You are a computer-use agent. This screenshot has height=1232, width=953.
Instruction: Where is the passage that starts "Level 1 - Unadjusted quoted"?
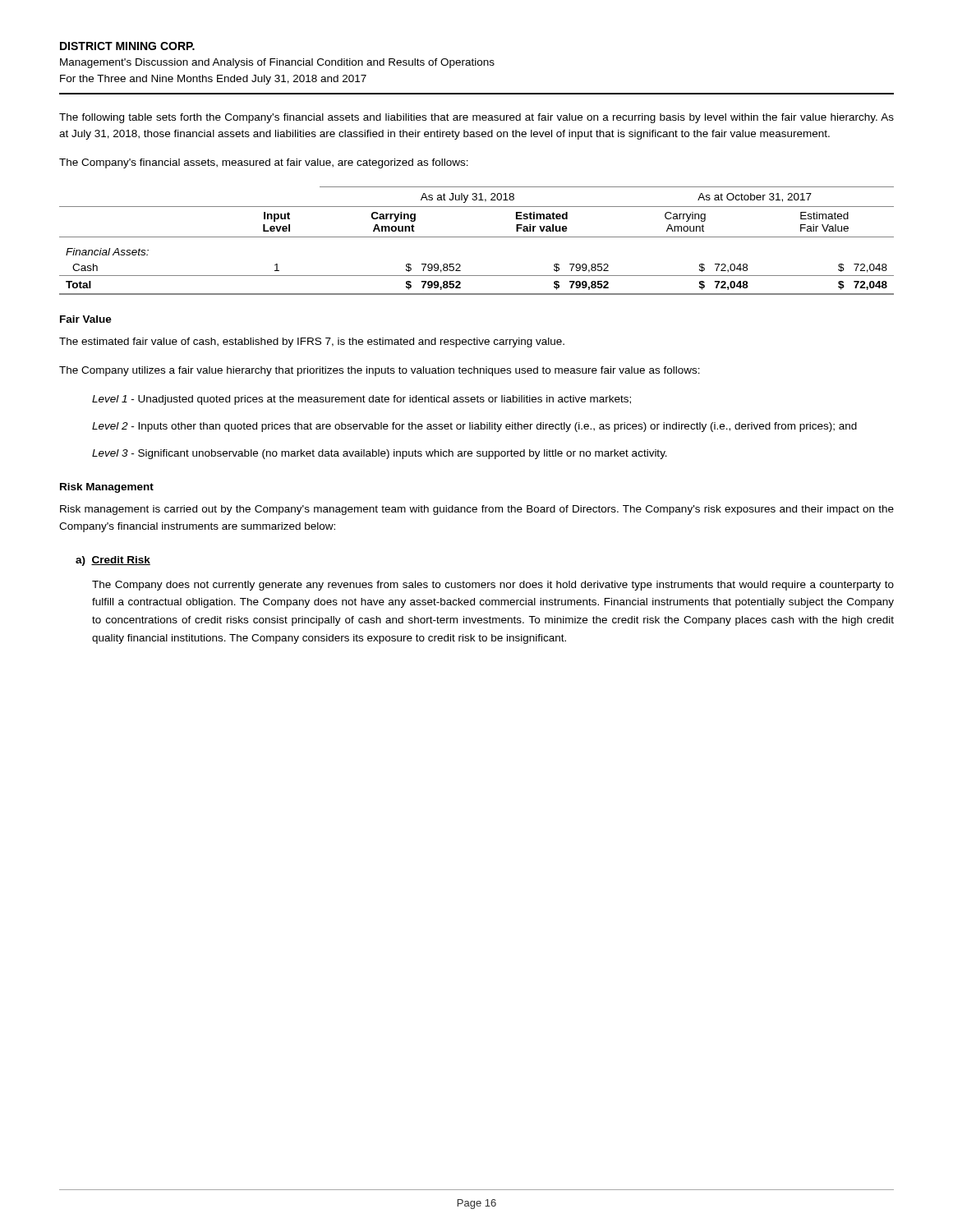362,399
